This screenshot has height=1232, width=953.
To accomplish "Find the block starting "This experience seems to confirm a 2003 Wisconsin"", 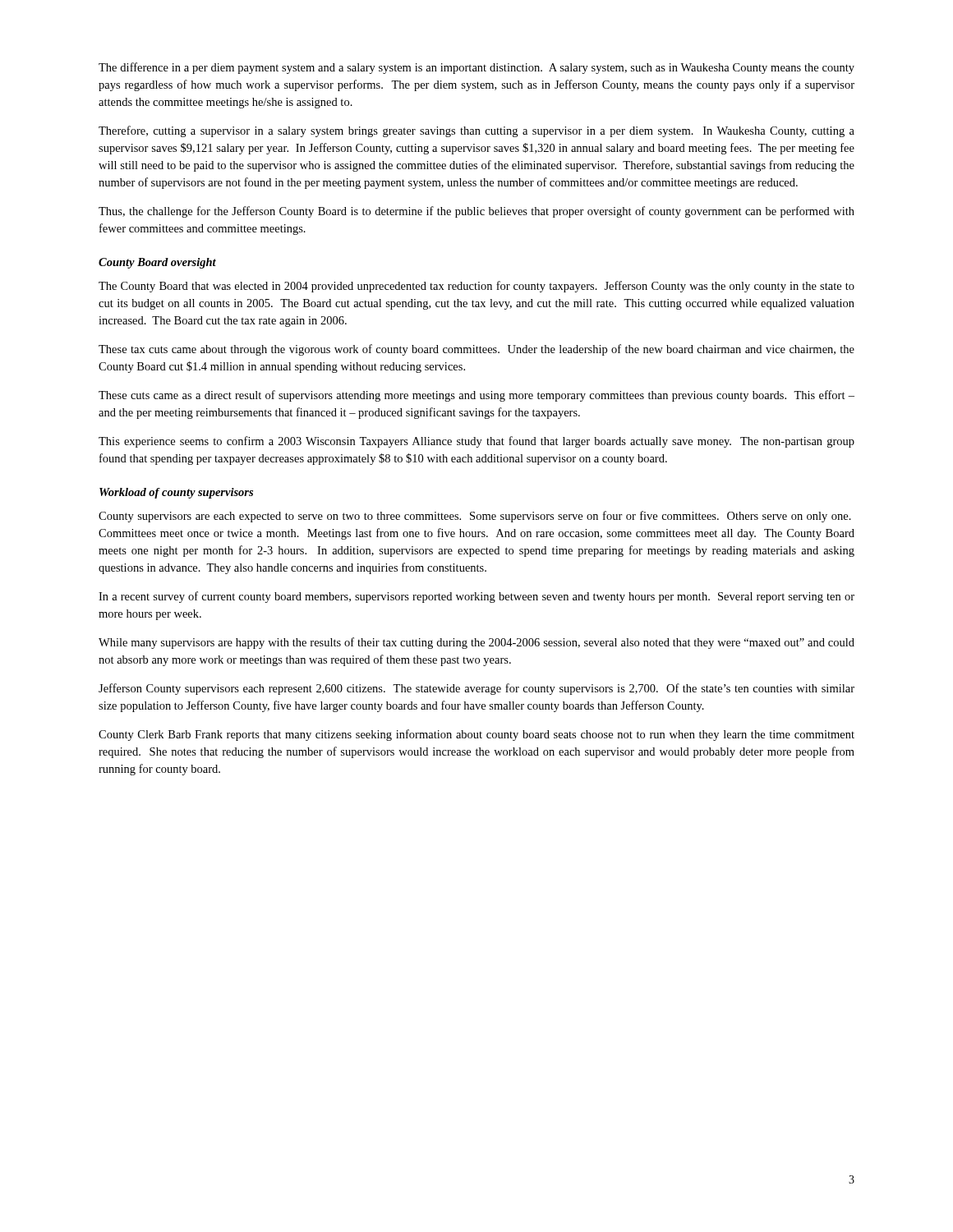I will (x=476, y=450).
